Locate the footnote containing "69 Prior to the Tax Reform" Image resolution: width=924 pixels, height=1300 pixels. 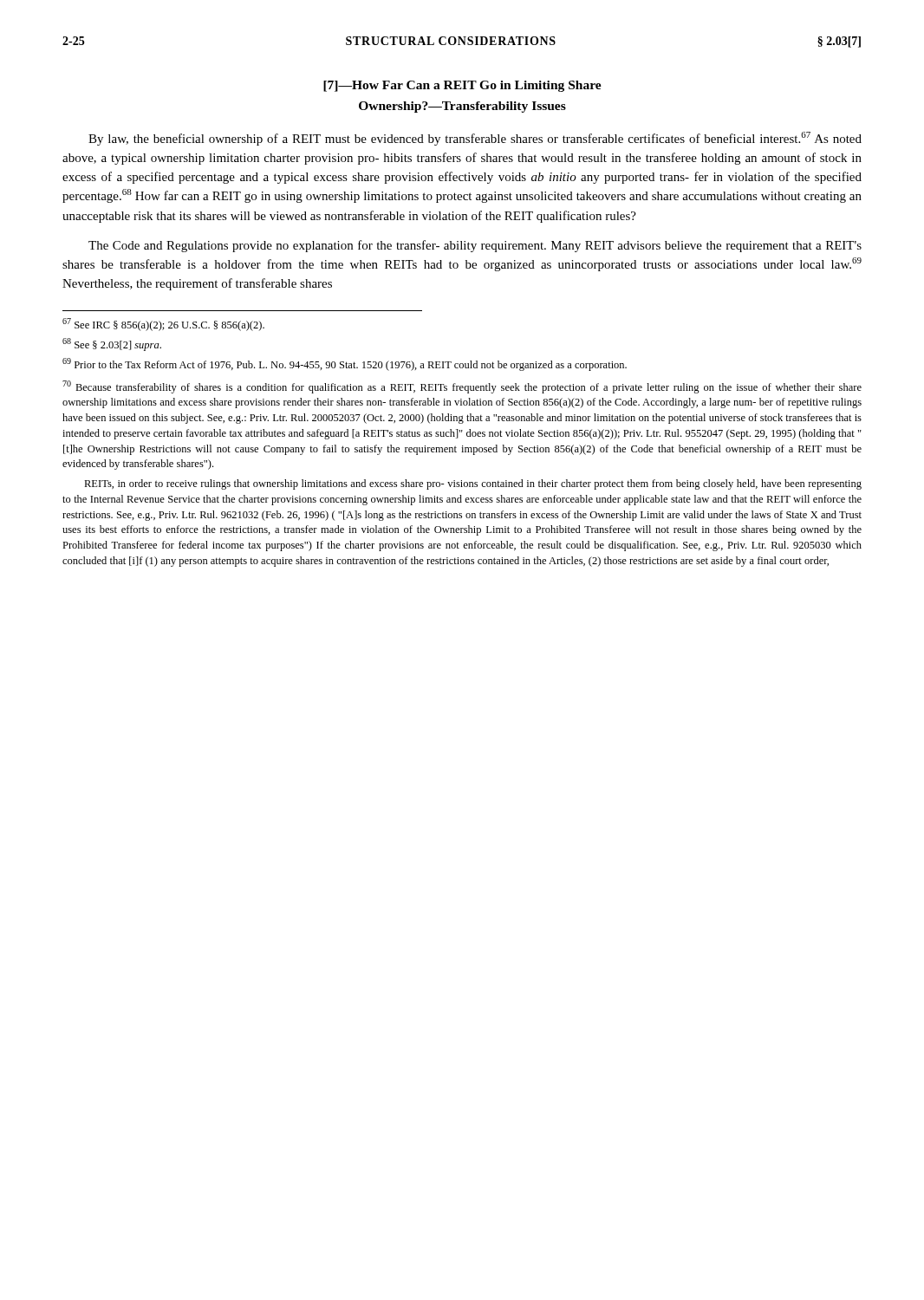[345, 364]
